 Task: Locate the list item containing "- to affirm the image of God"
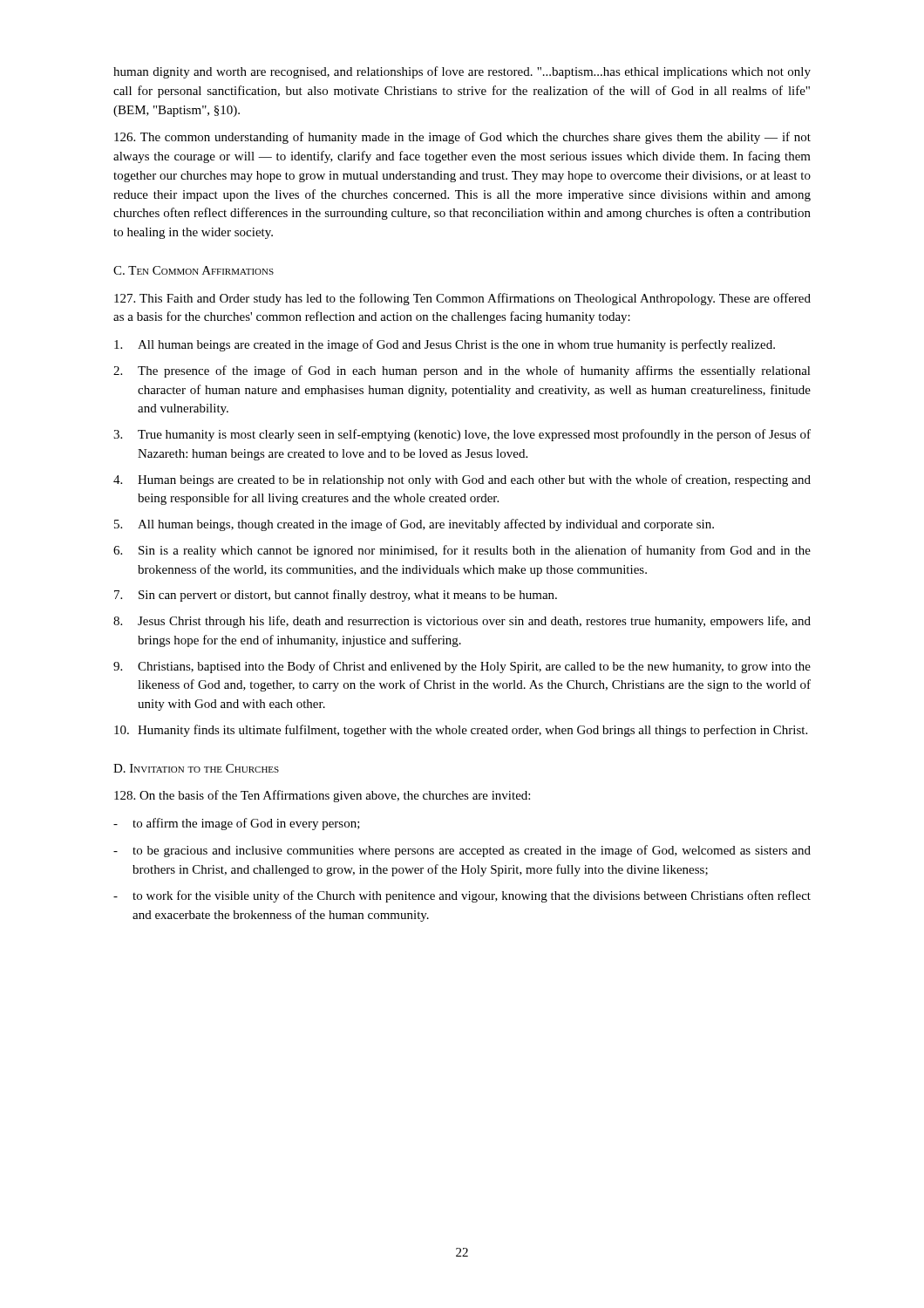(x=237, y=824)
